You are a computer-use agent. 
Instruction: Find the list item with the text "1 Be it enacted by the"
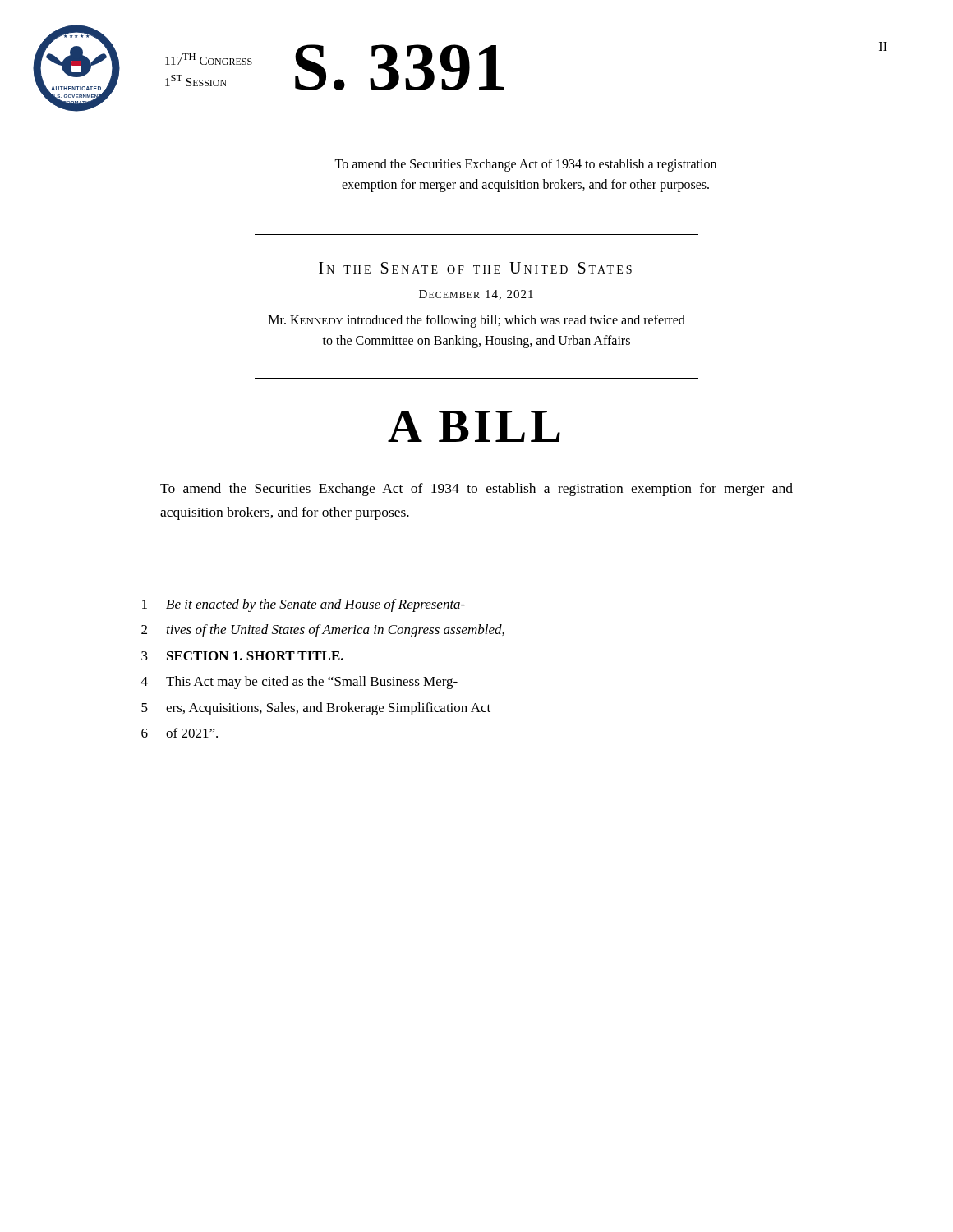pos(476,604)
